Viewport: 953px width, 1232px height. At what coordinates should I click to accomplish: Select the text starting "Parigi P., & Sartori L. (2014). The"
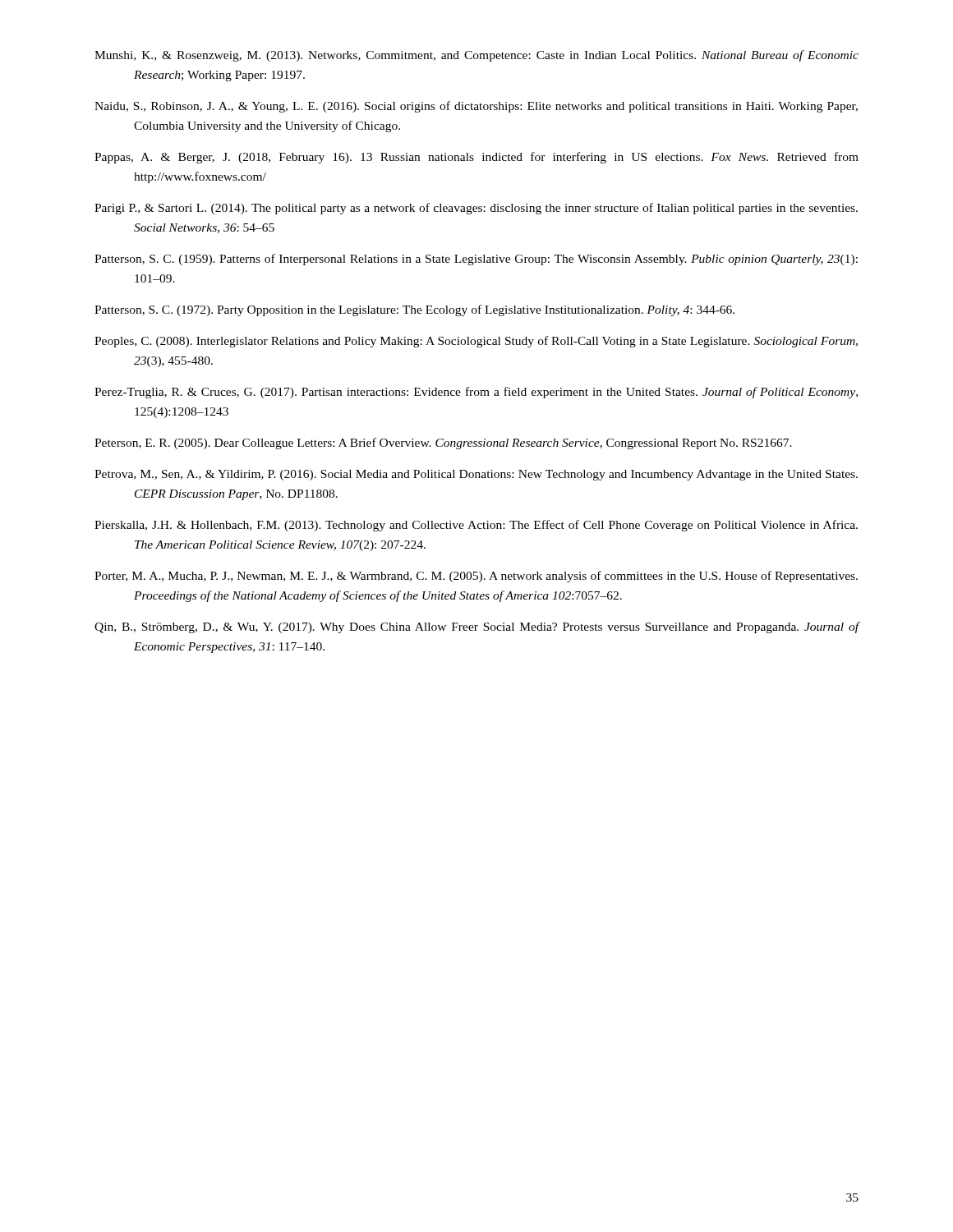tap(476, 217)
